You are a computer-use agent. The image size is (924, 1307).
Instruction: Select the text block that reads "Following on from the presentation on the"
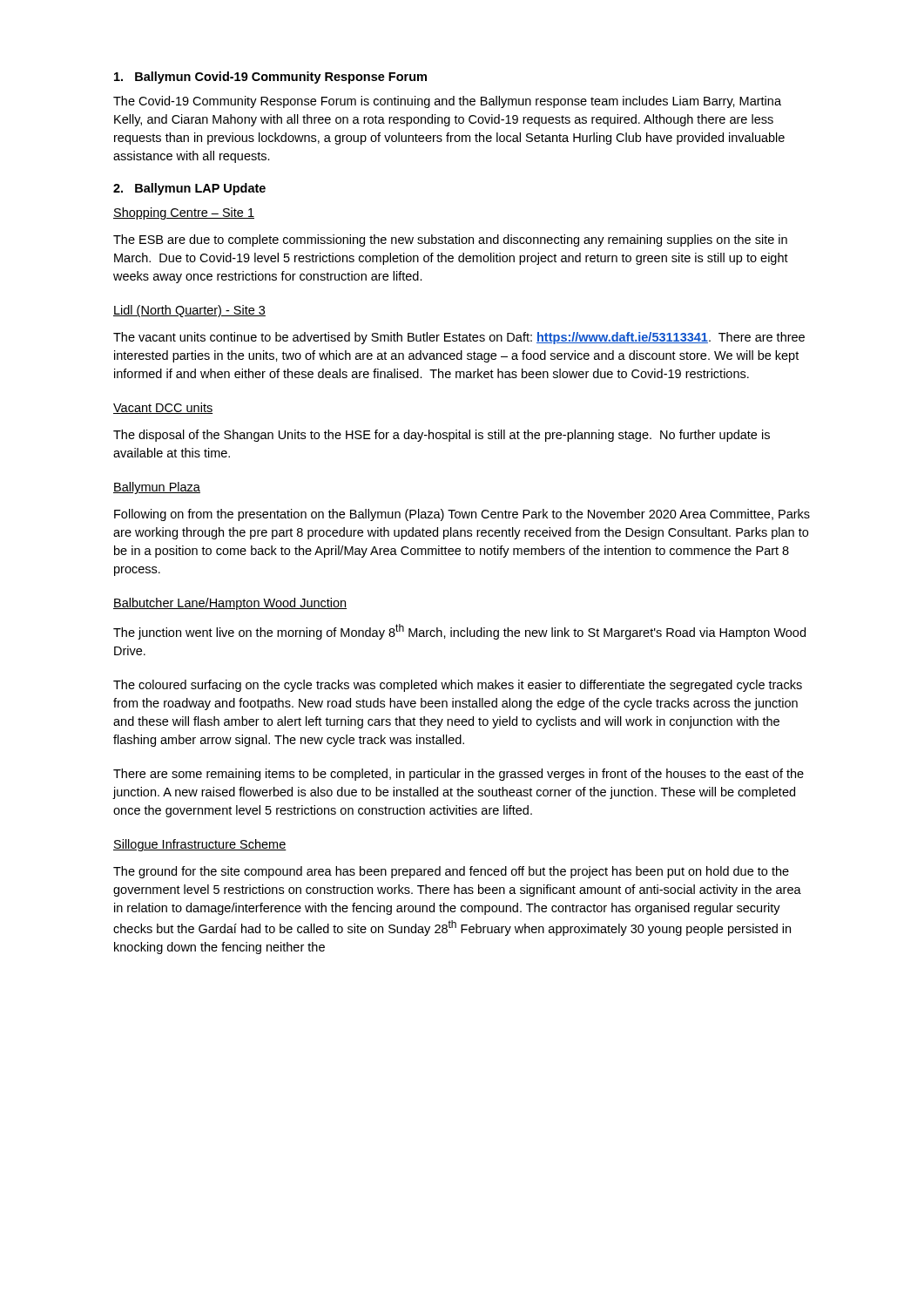(x=462, y=542)
